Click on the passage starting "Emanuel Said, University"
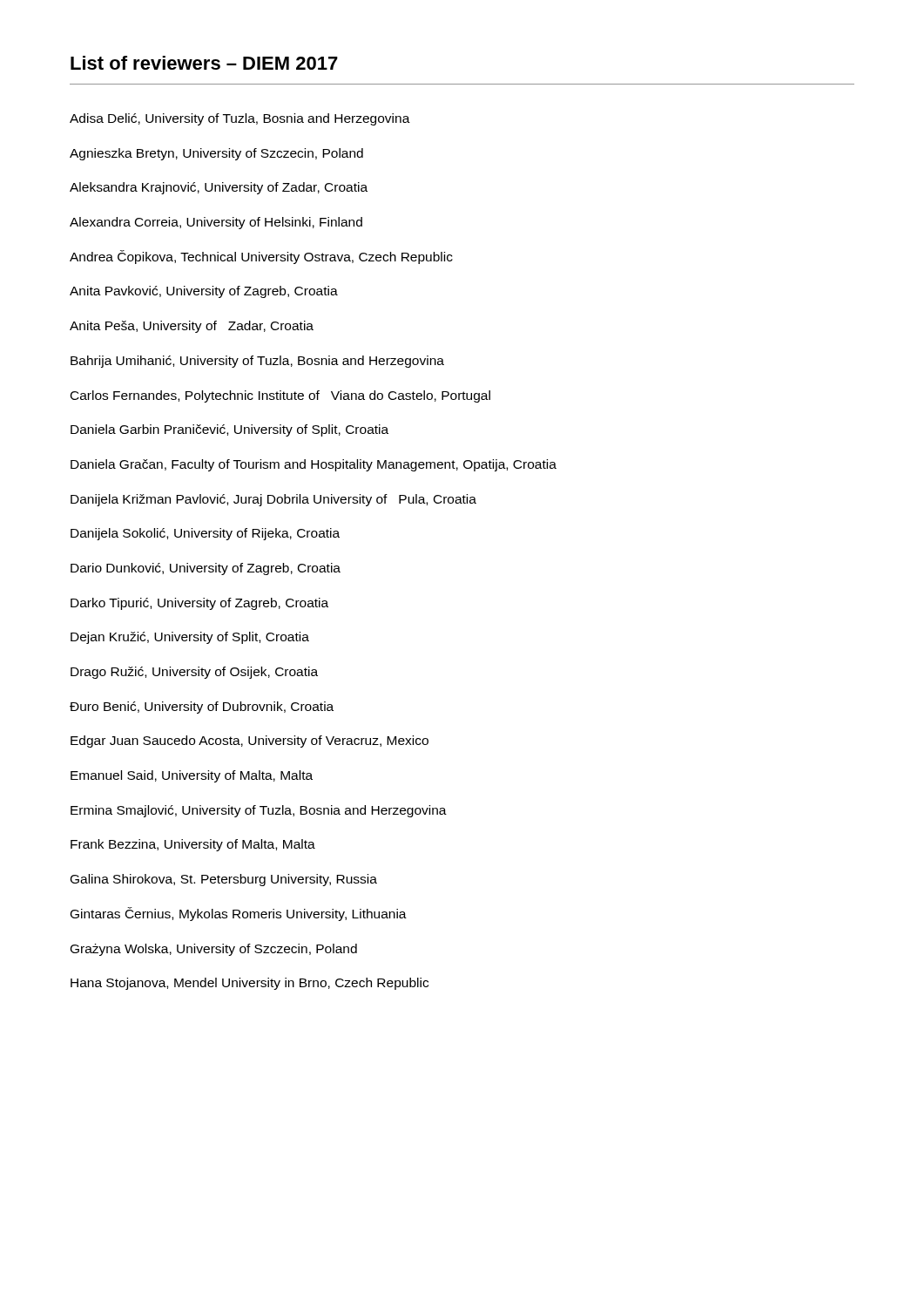 (191, 775)
